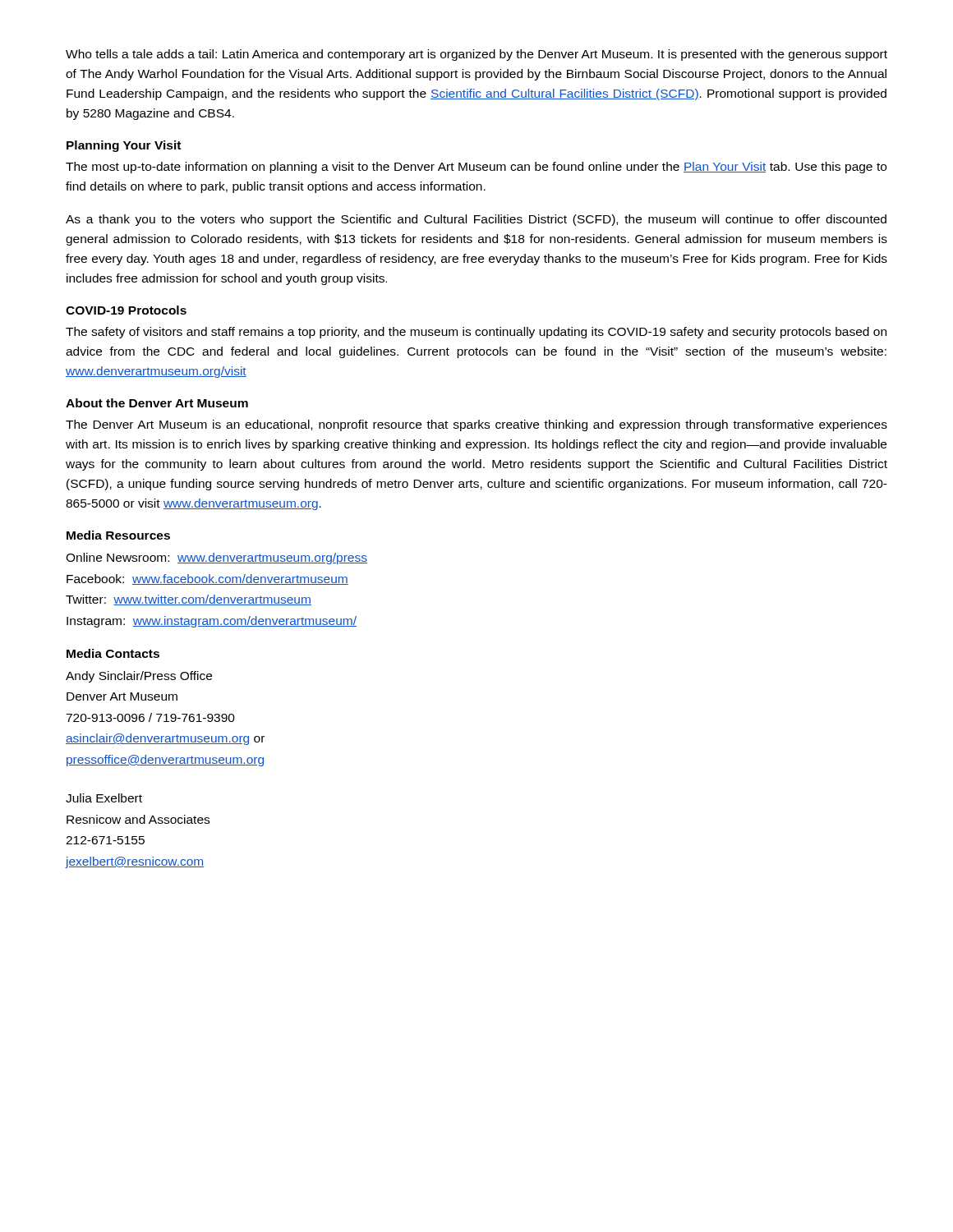Locate the region starting "COVID-19 Protocols"

click(x=126, y=310)
